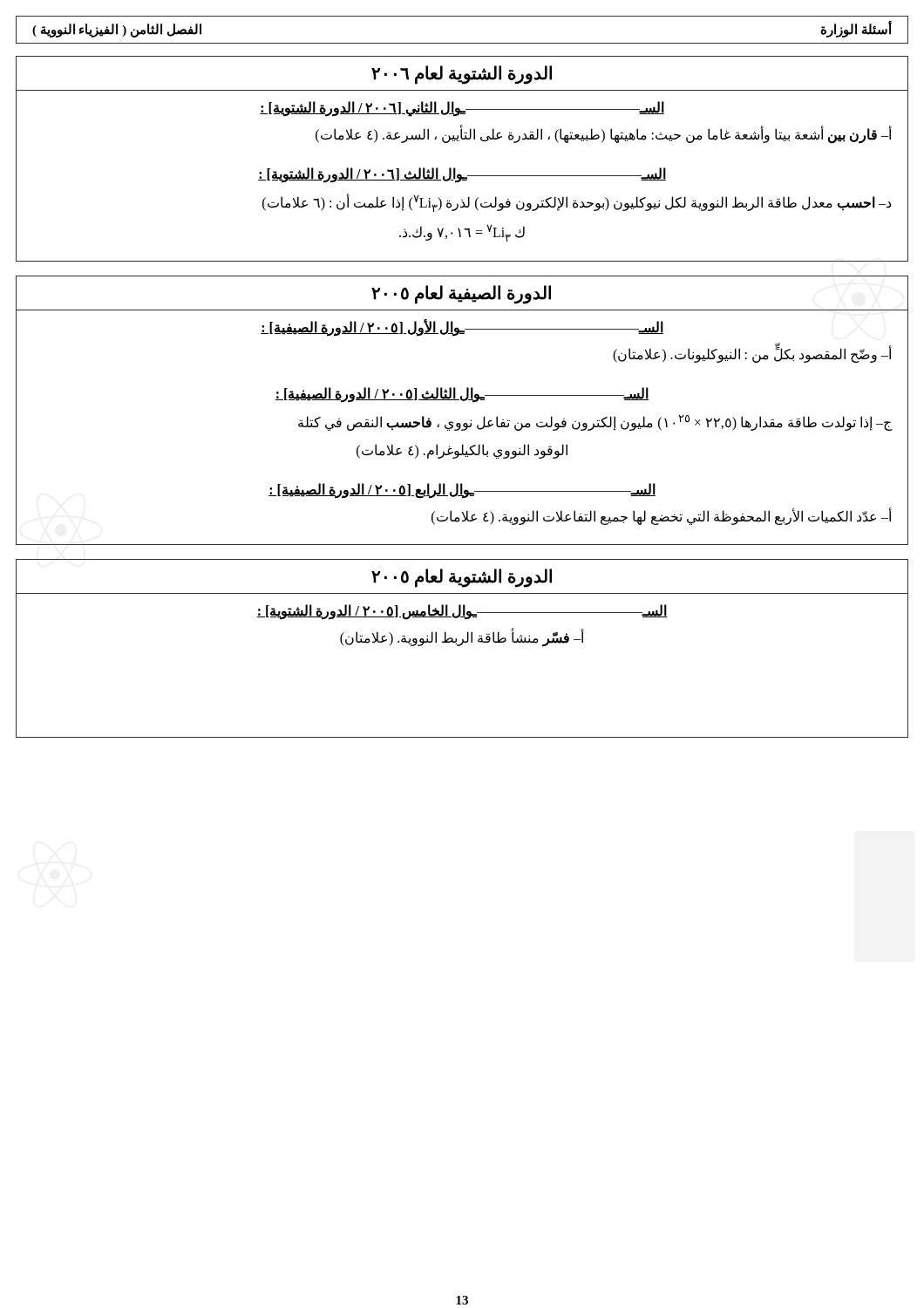Find the section header that says "الدورة الشتوية لعام ٢٠٠٥"
Screen dimensions: 1308x924
click(462, 576)
